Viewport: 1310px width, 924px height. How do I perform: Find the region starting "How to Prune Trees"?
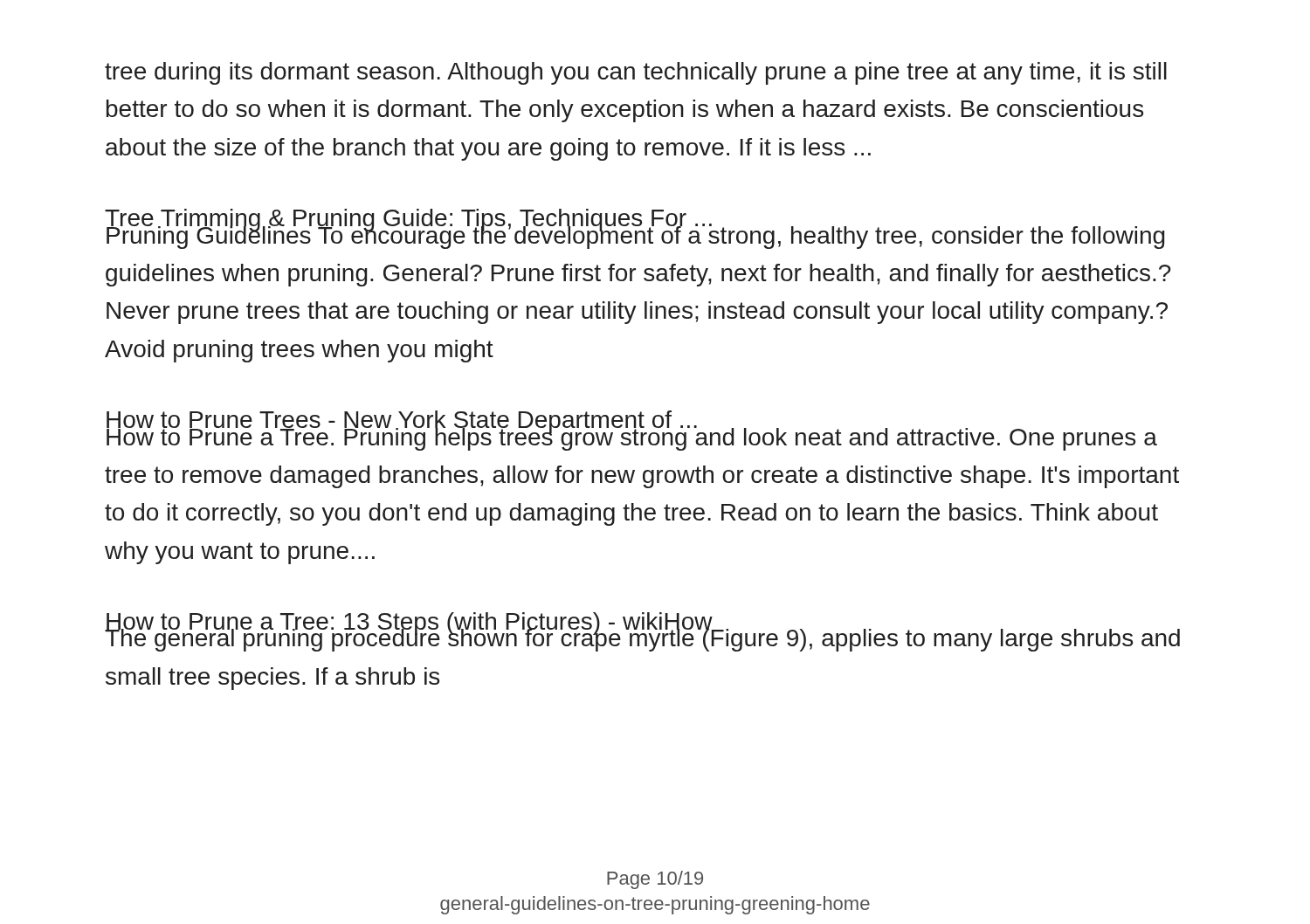(x=402, y=420)
